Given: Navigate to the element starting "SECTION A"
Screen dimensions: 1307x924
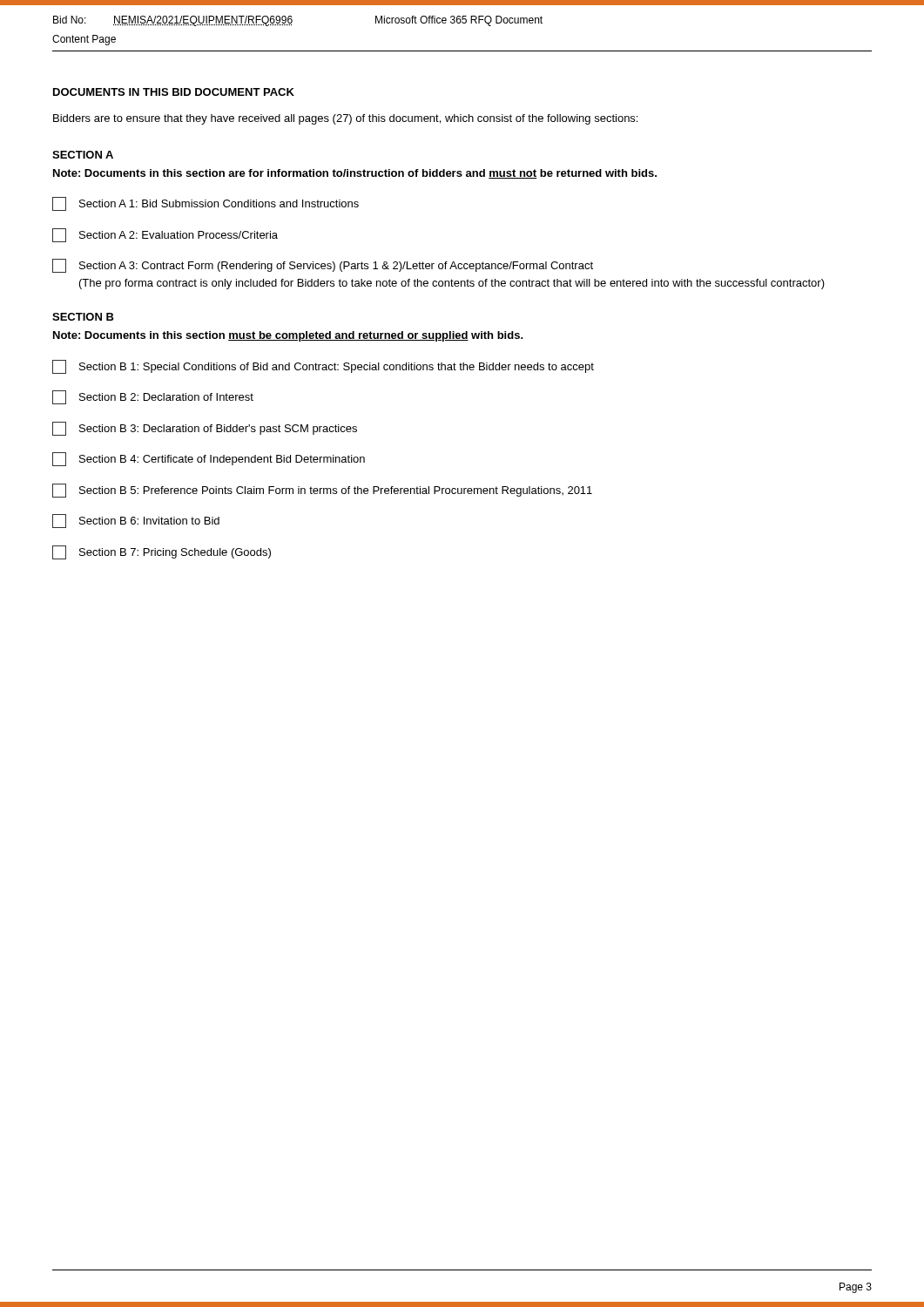Looking at the screenshot, I should 83,155.
